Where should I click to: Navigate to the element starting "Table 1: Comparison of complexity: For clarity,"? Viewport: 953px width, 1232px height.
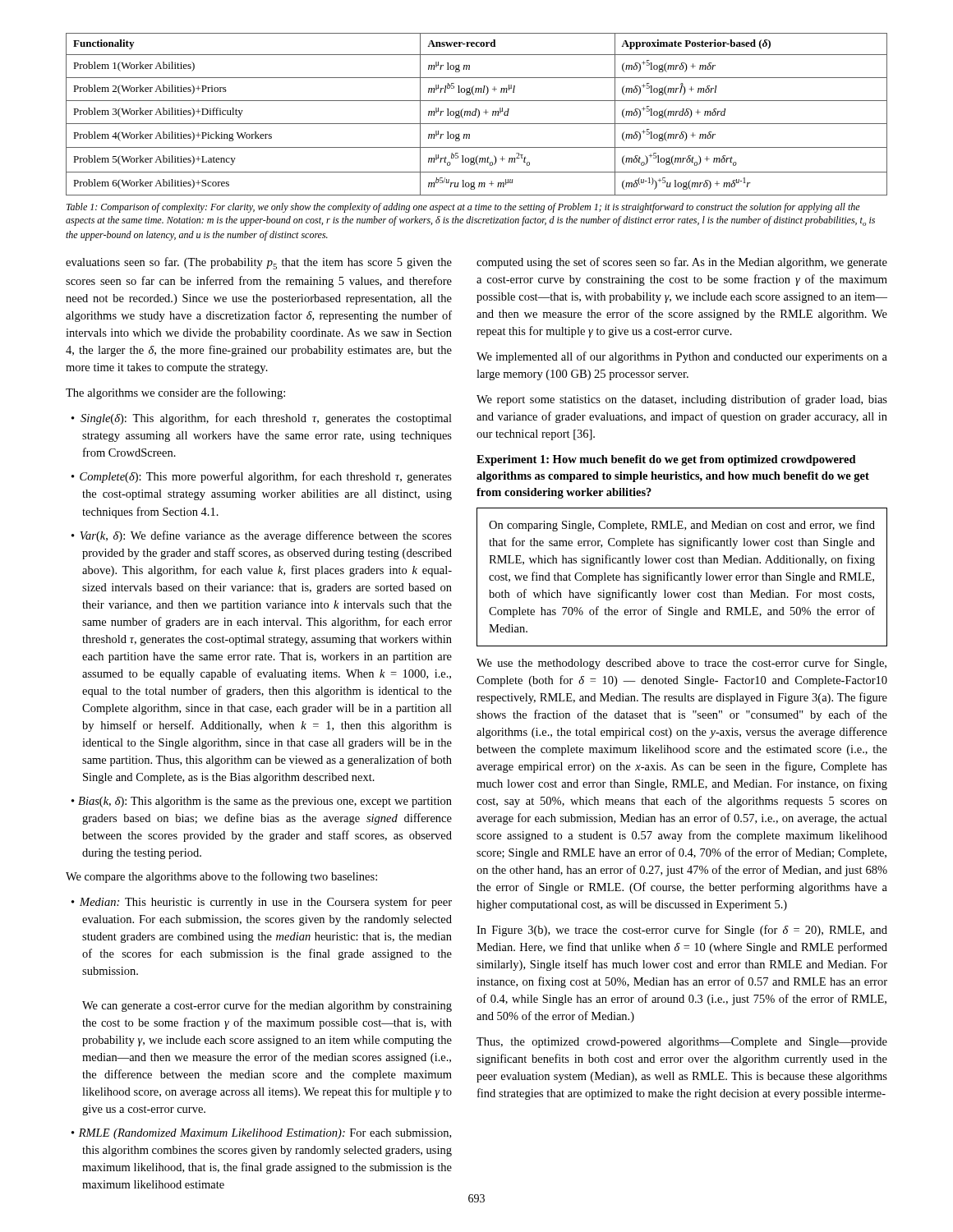(x=471, y=221)
